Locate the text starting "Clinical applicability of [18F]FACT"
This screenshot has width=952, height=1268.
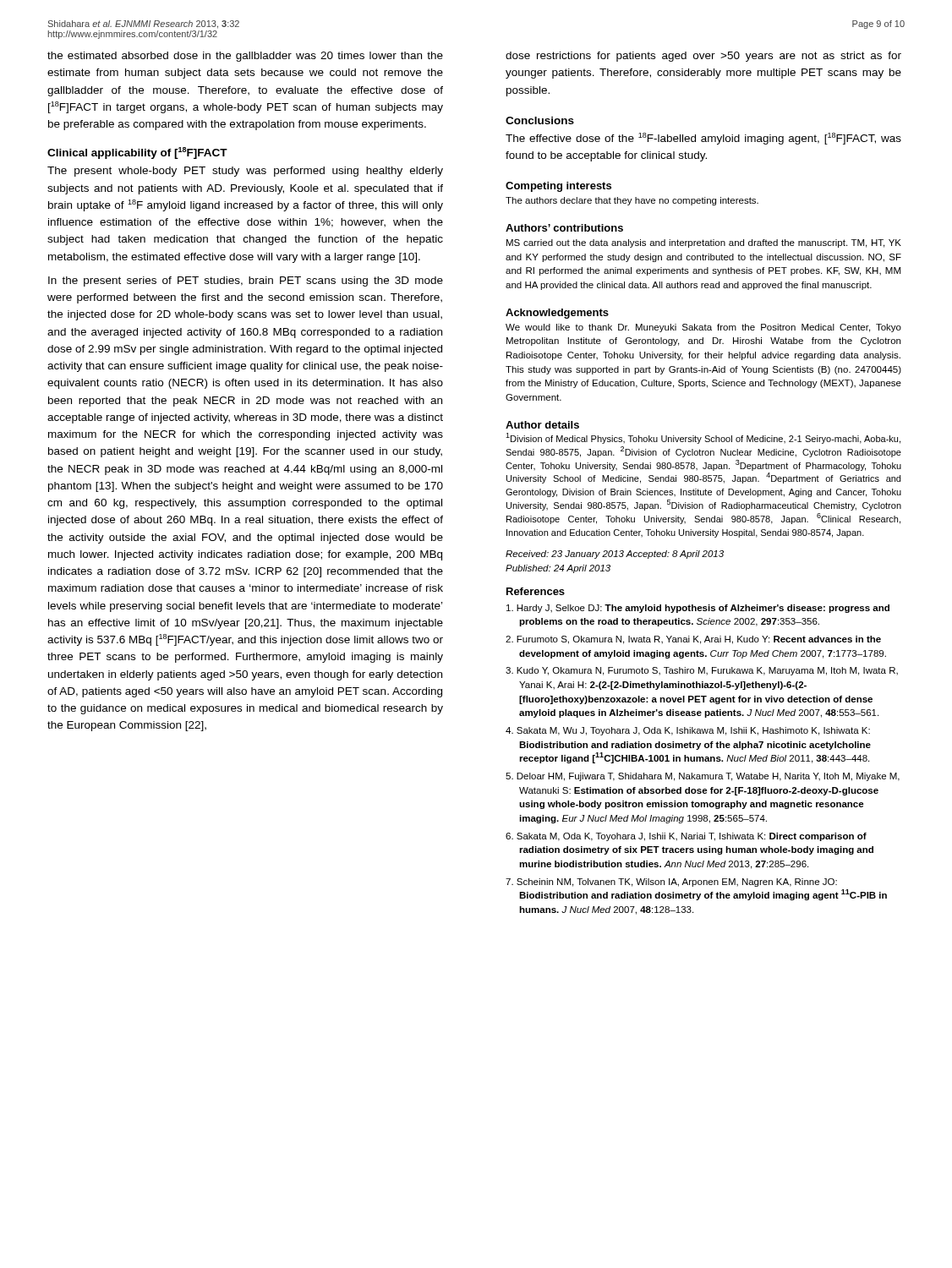[137, 153]
